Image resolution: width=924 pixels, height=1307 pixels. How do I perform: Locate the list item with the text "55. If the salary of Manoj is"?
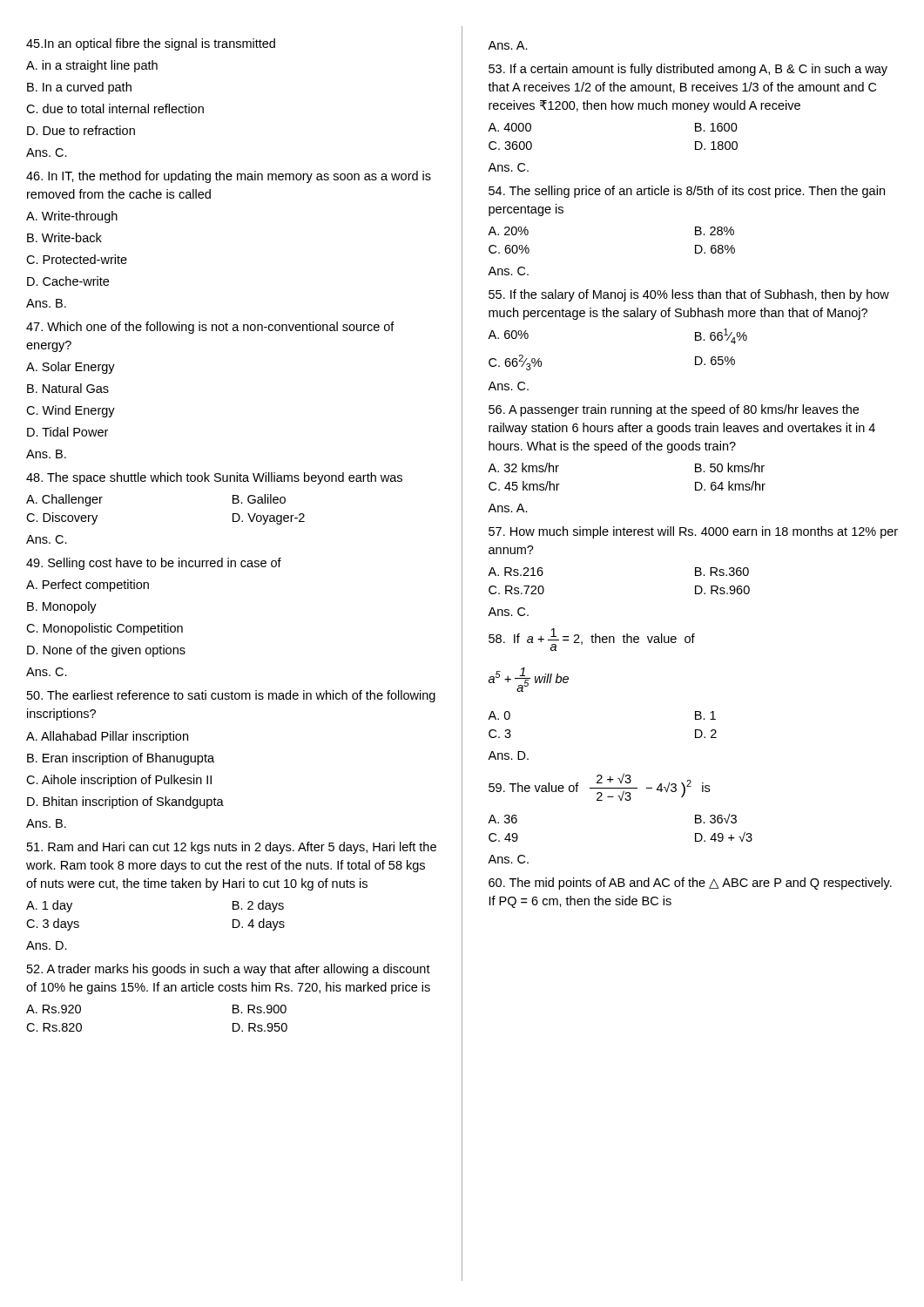click(694, 304)
